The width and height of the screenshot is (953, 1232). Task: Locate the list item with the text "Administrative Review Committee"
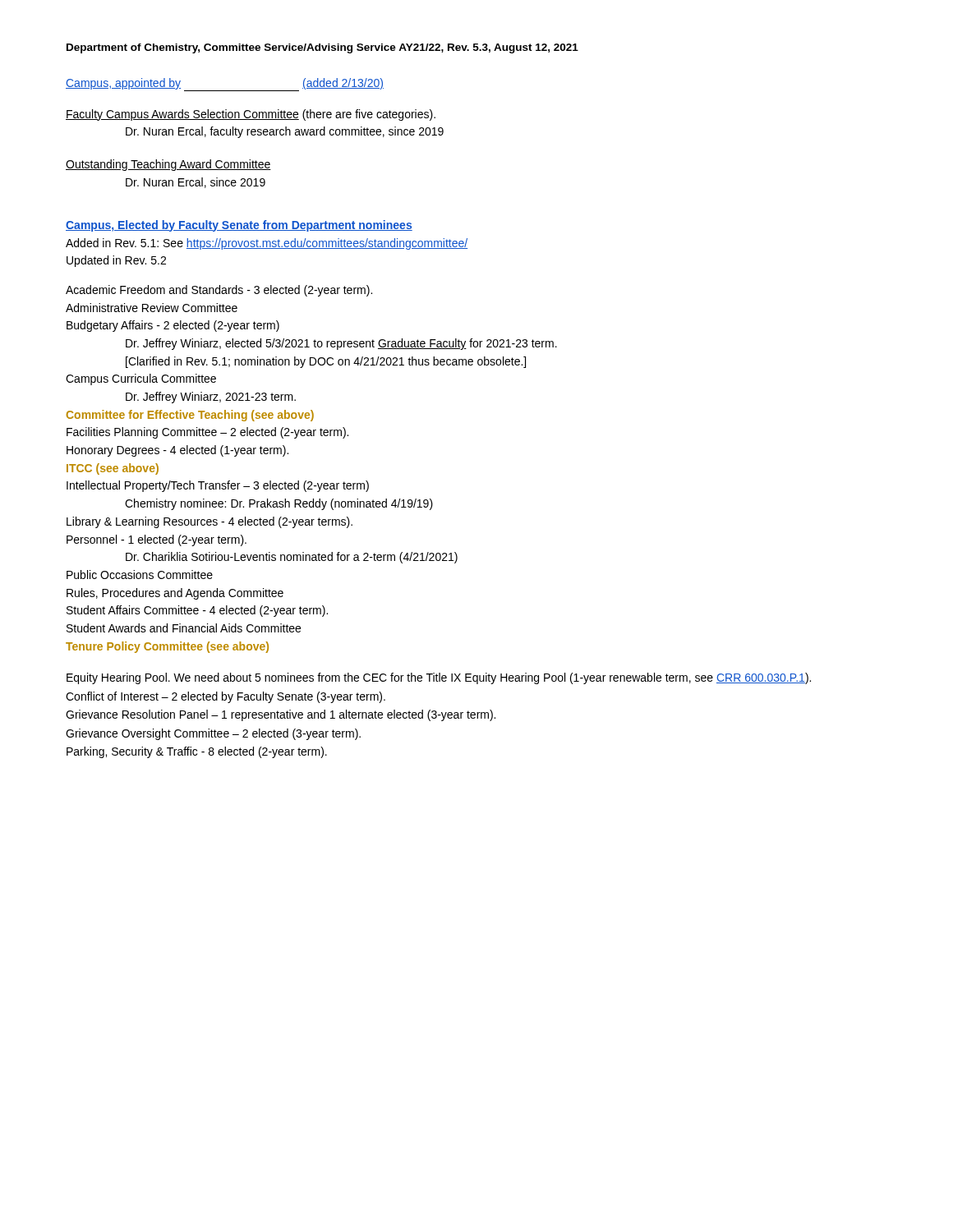[x=152, y=308]
